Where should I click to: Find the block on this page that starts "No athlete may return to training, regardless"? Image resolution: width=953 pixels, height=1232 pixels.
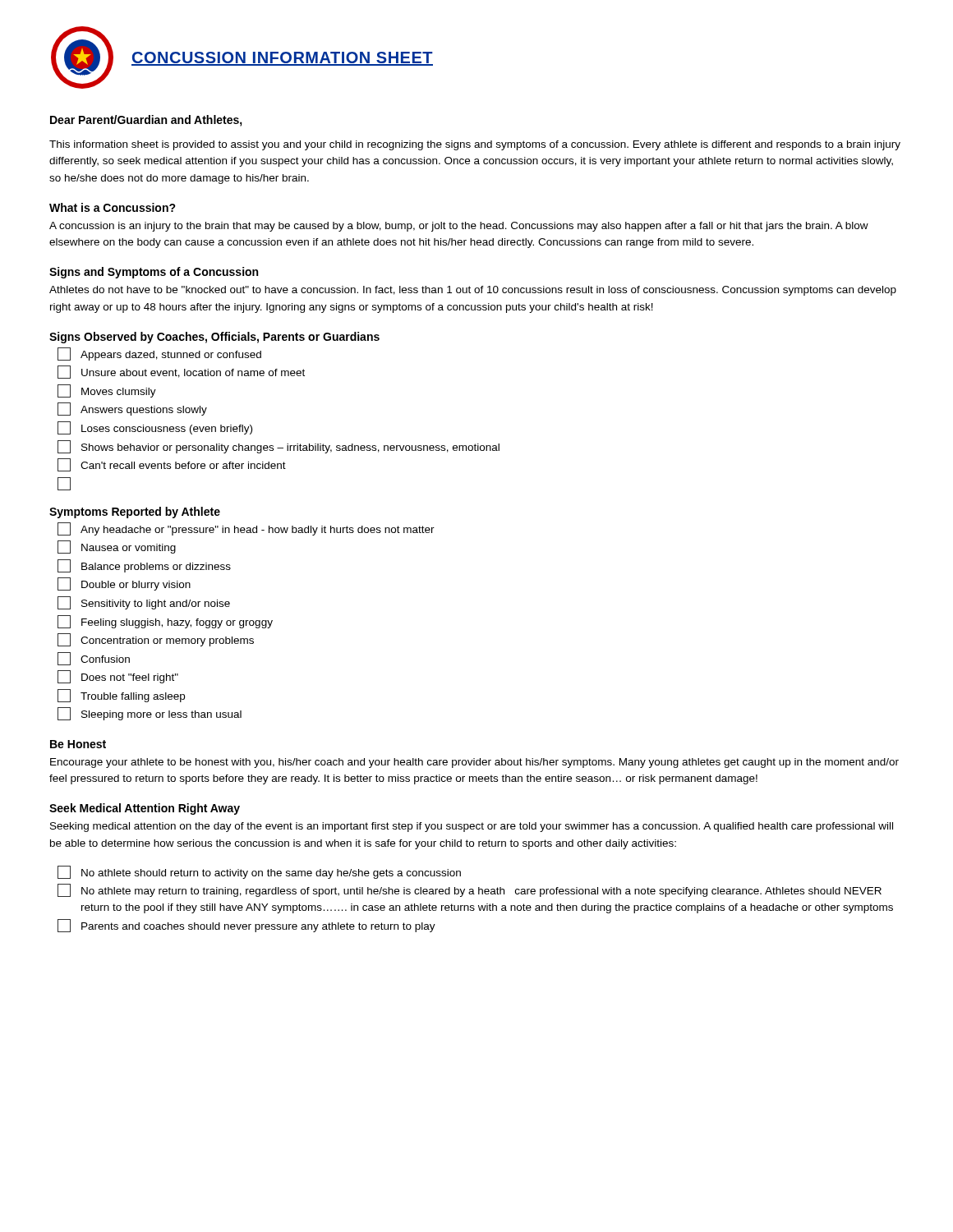pyautogui.click(x=481, y=899)
